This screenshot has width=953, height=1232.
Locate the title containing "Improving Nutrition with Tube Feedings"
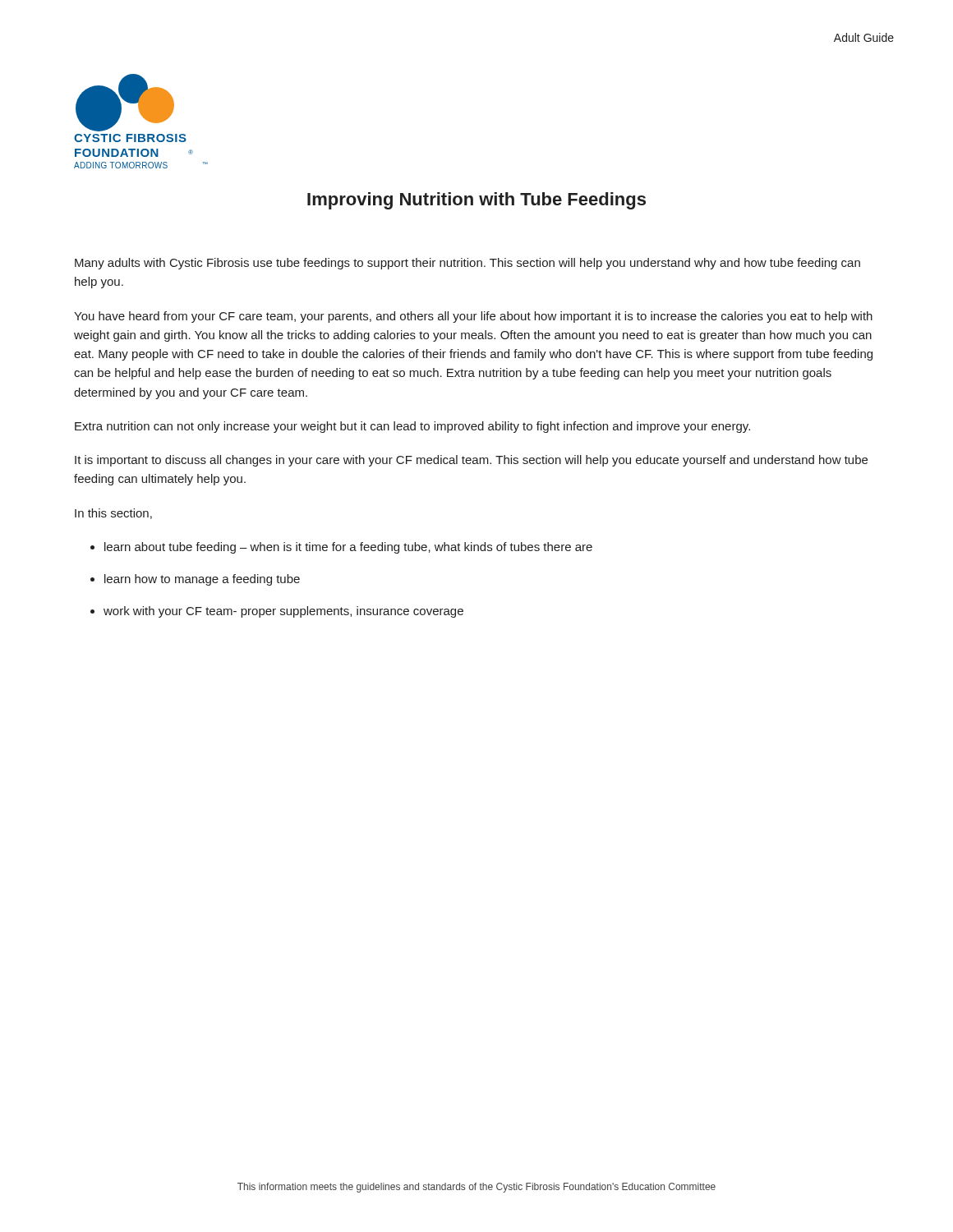(x=476, y=200)
